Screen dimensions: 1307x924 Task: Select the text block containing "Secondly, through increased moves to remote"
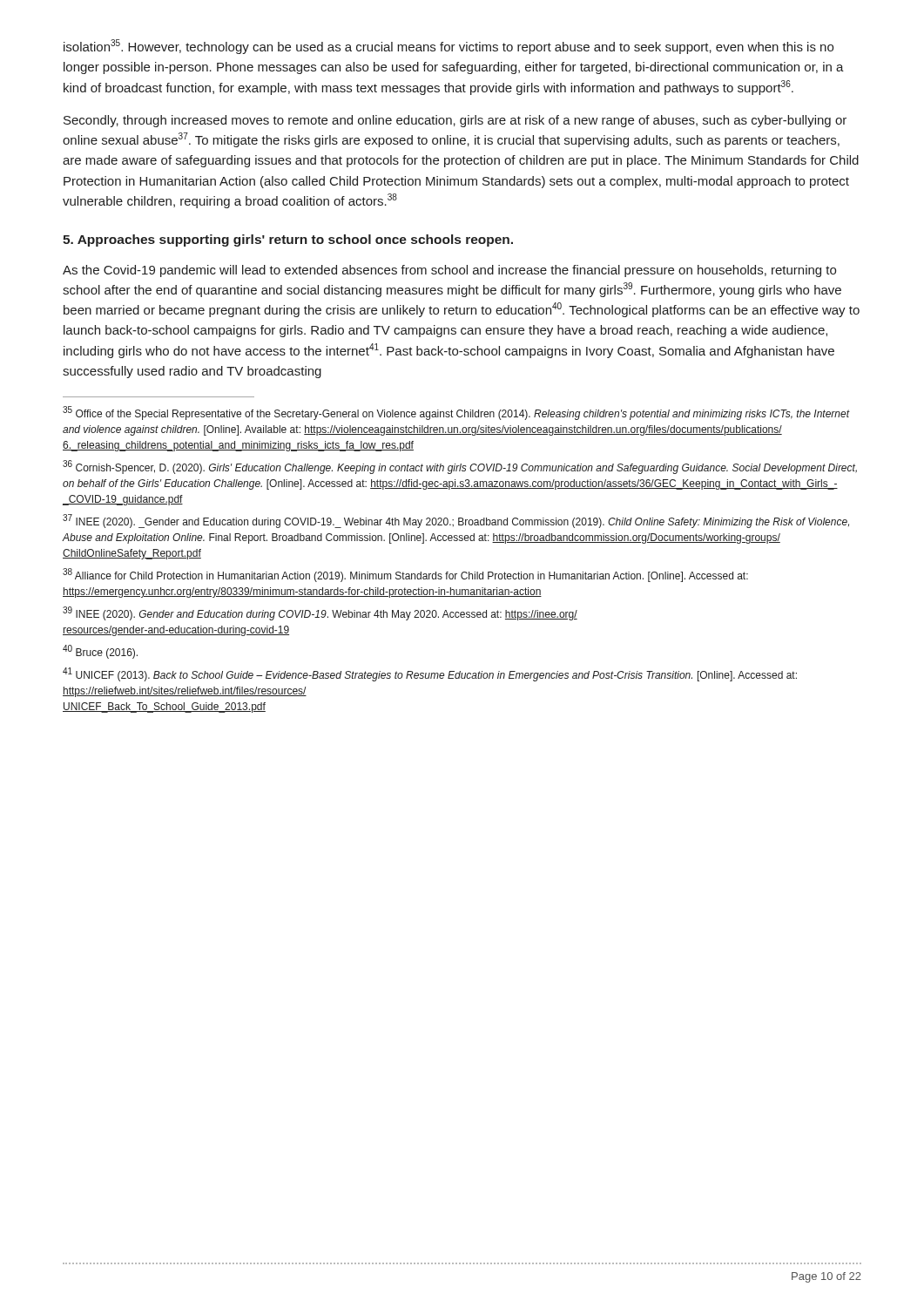(x=461, y=160)
